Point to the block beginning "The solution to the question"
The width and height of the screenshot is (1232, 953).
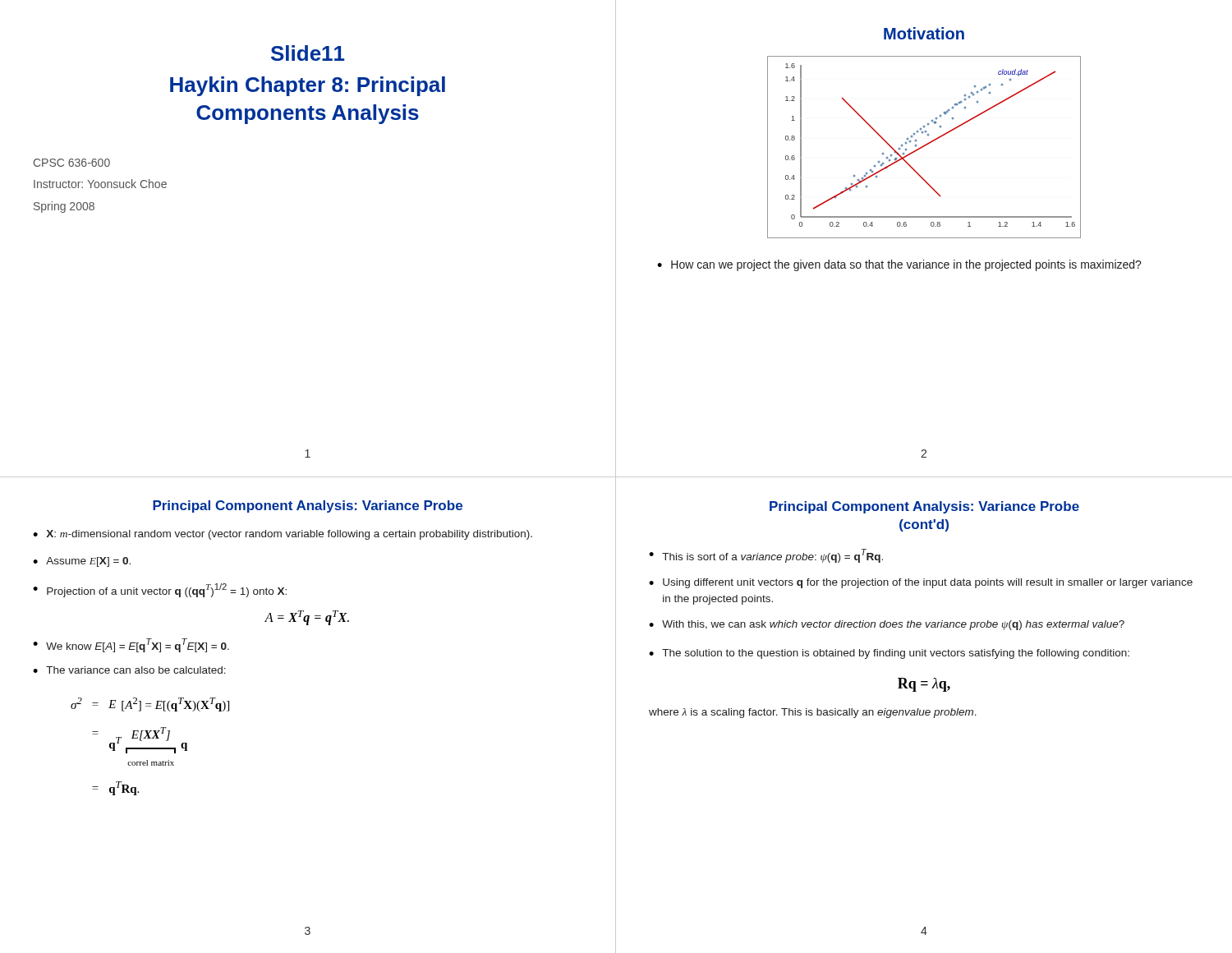[896, 653]
